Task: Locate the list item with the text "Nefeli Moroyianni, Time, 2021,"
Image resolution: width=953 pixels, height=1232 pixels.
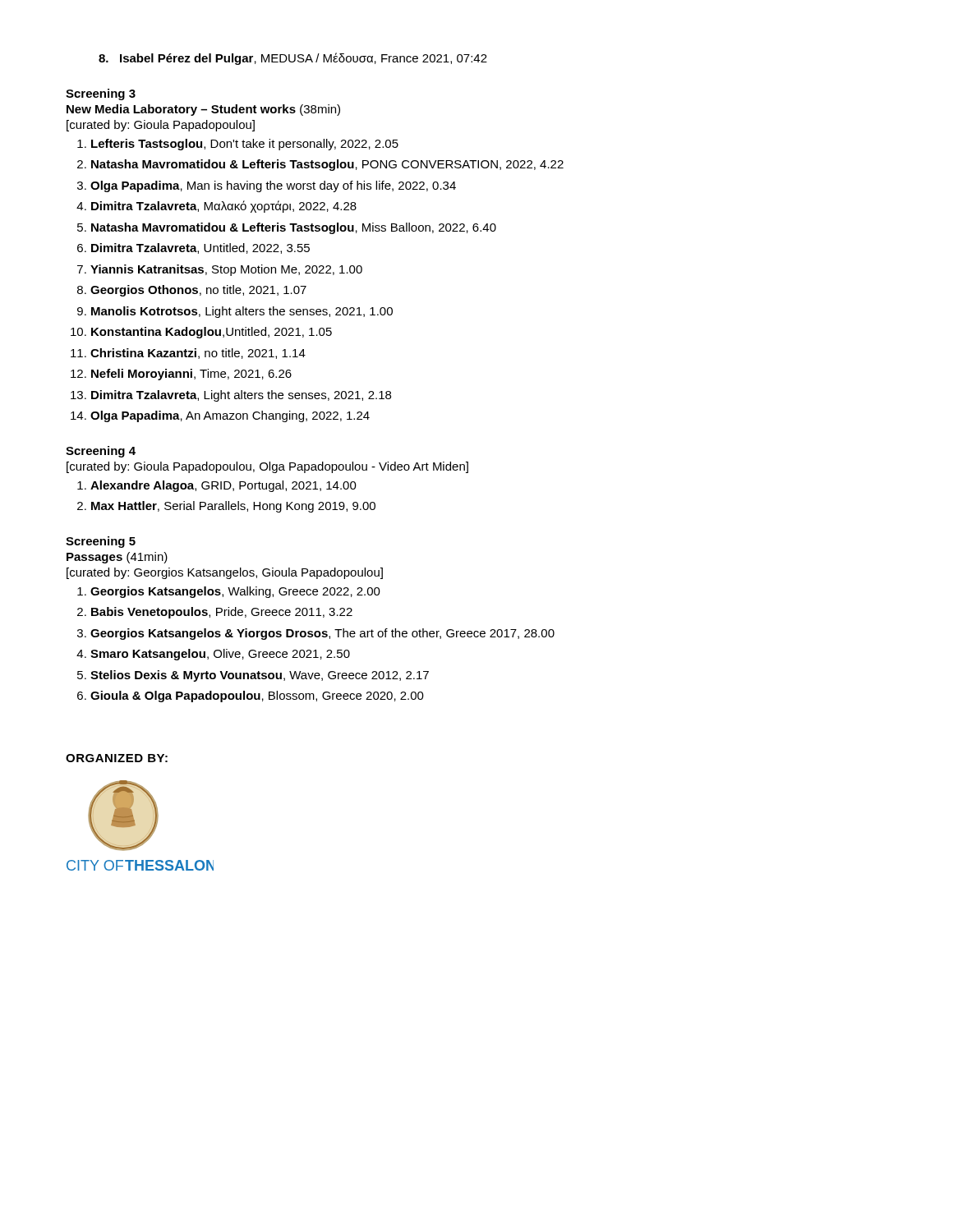Action: 191,375
